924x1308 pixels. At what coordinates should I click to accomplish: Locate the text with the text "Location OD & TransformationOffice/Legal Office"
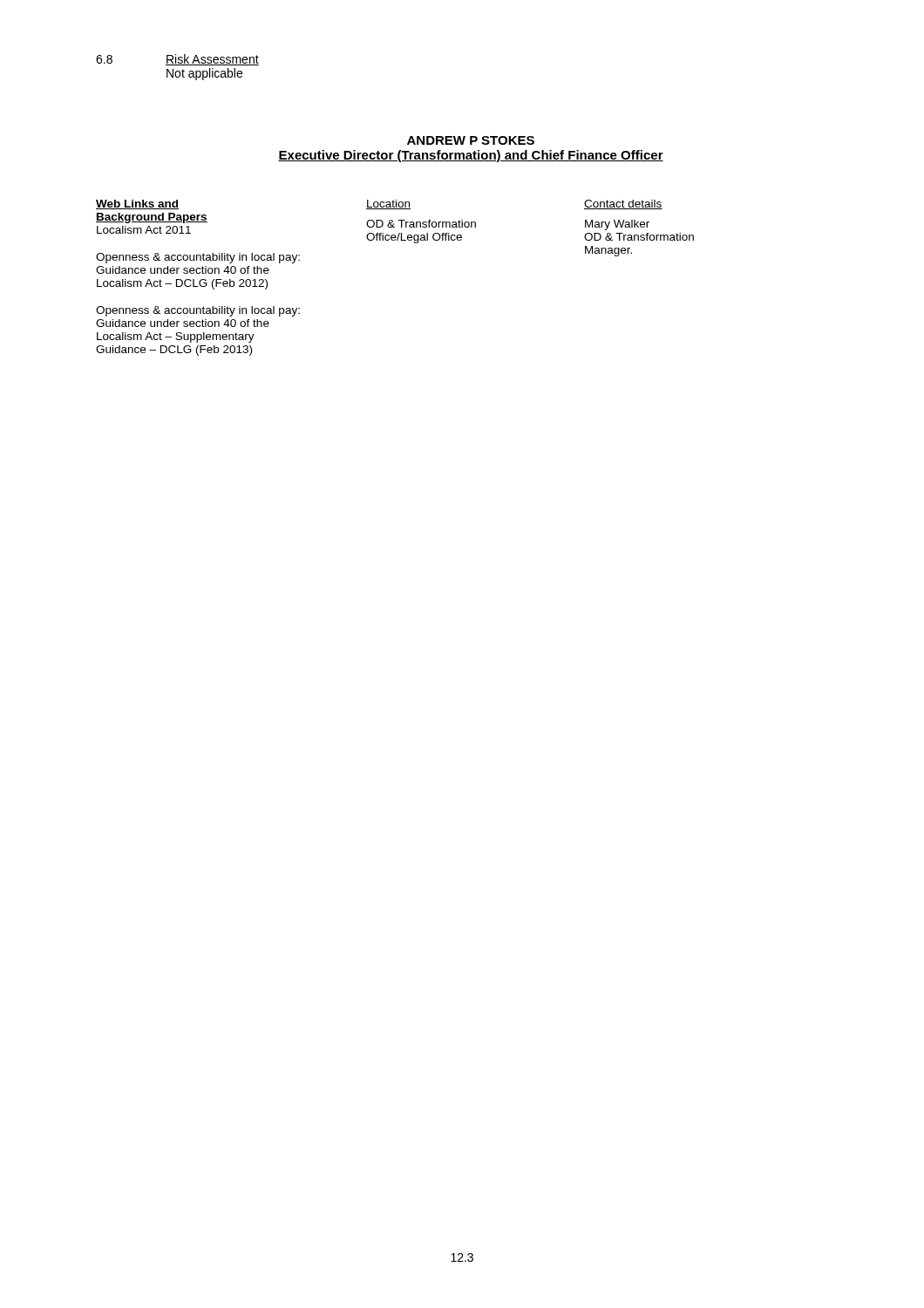[x=466, y=220]
